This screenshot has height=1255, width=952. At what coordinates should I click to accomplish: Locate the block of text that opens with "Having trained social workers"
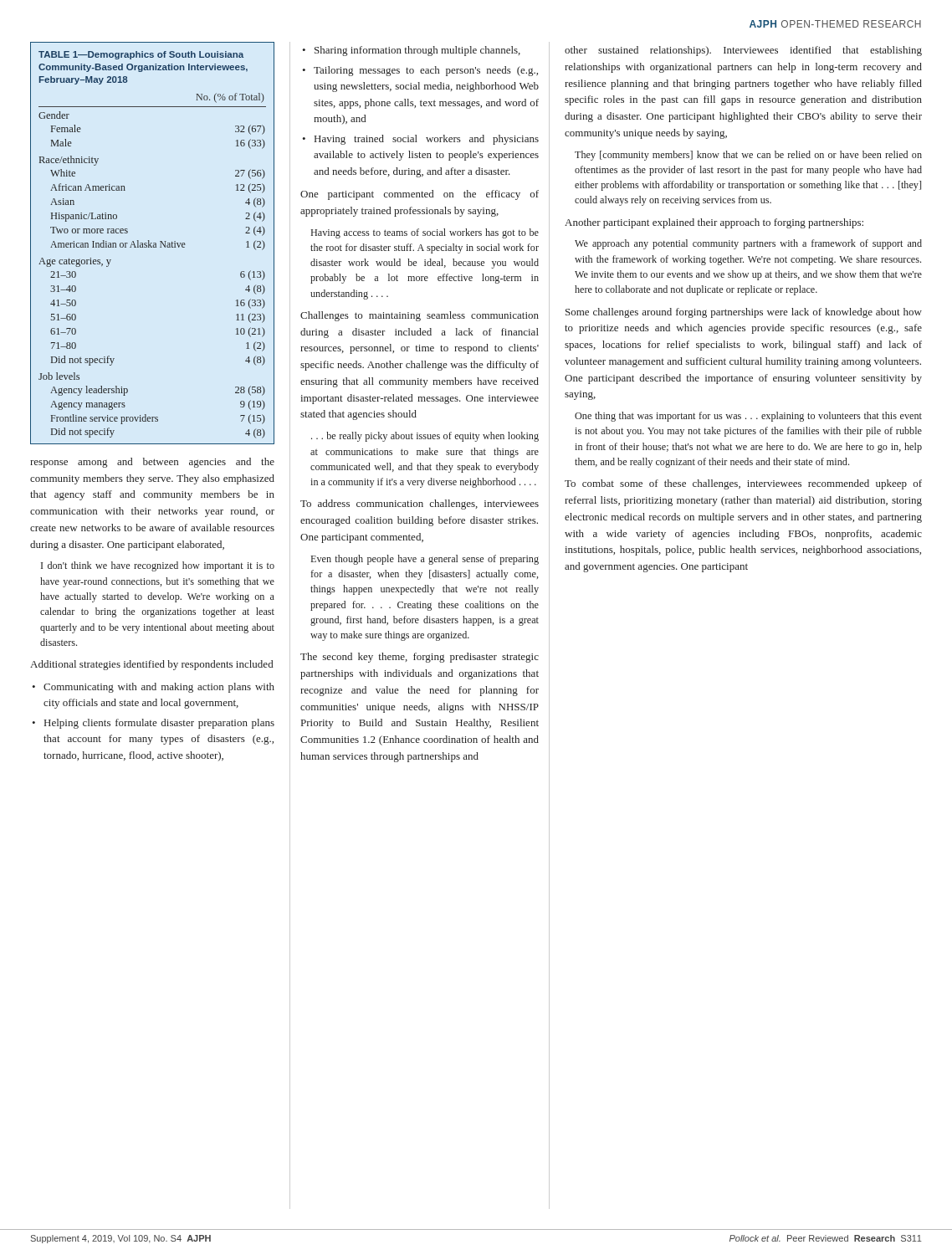coord(426,154)
